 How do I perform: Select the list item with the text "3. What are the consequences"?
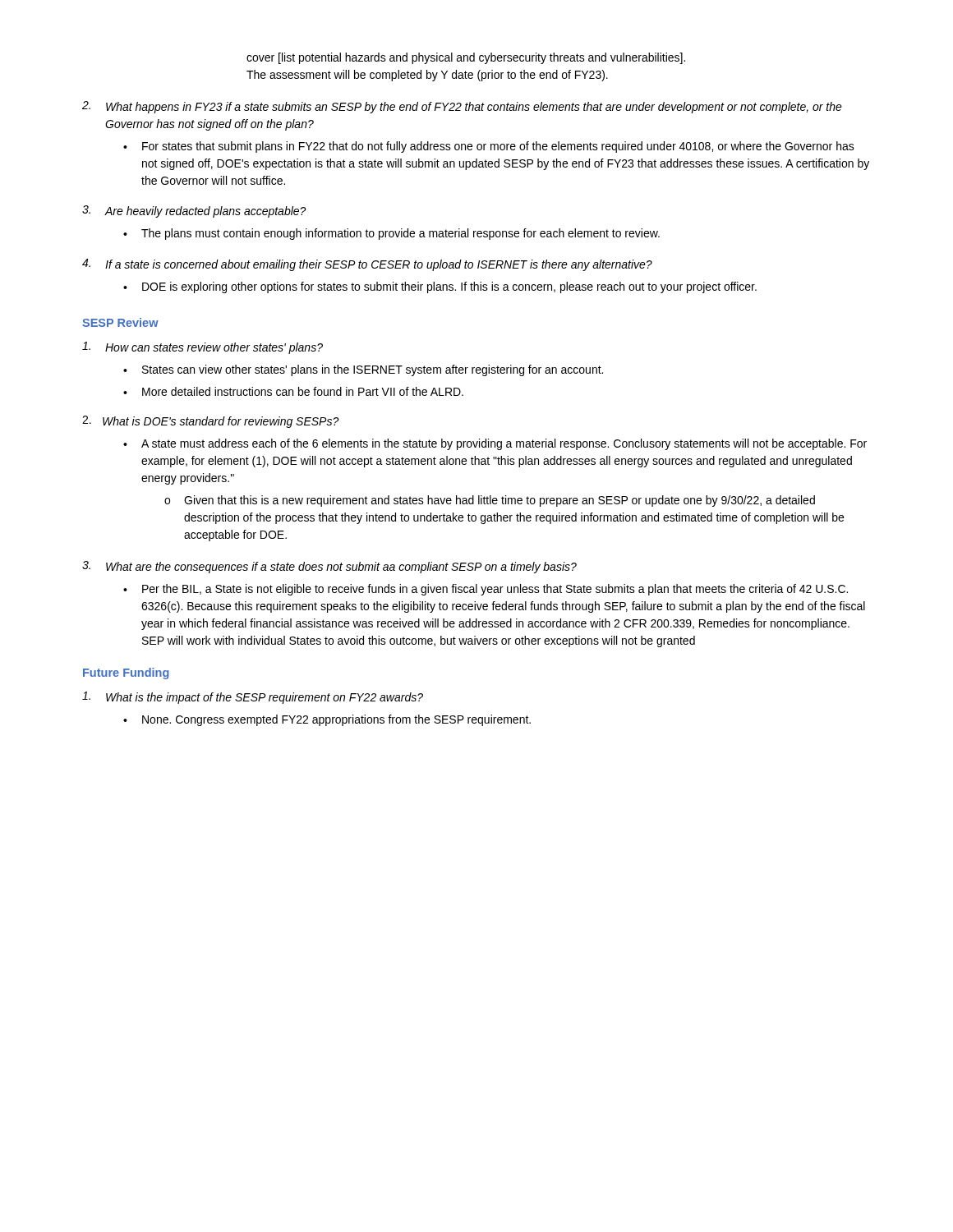click(329, 567)
